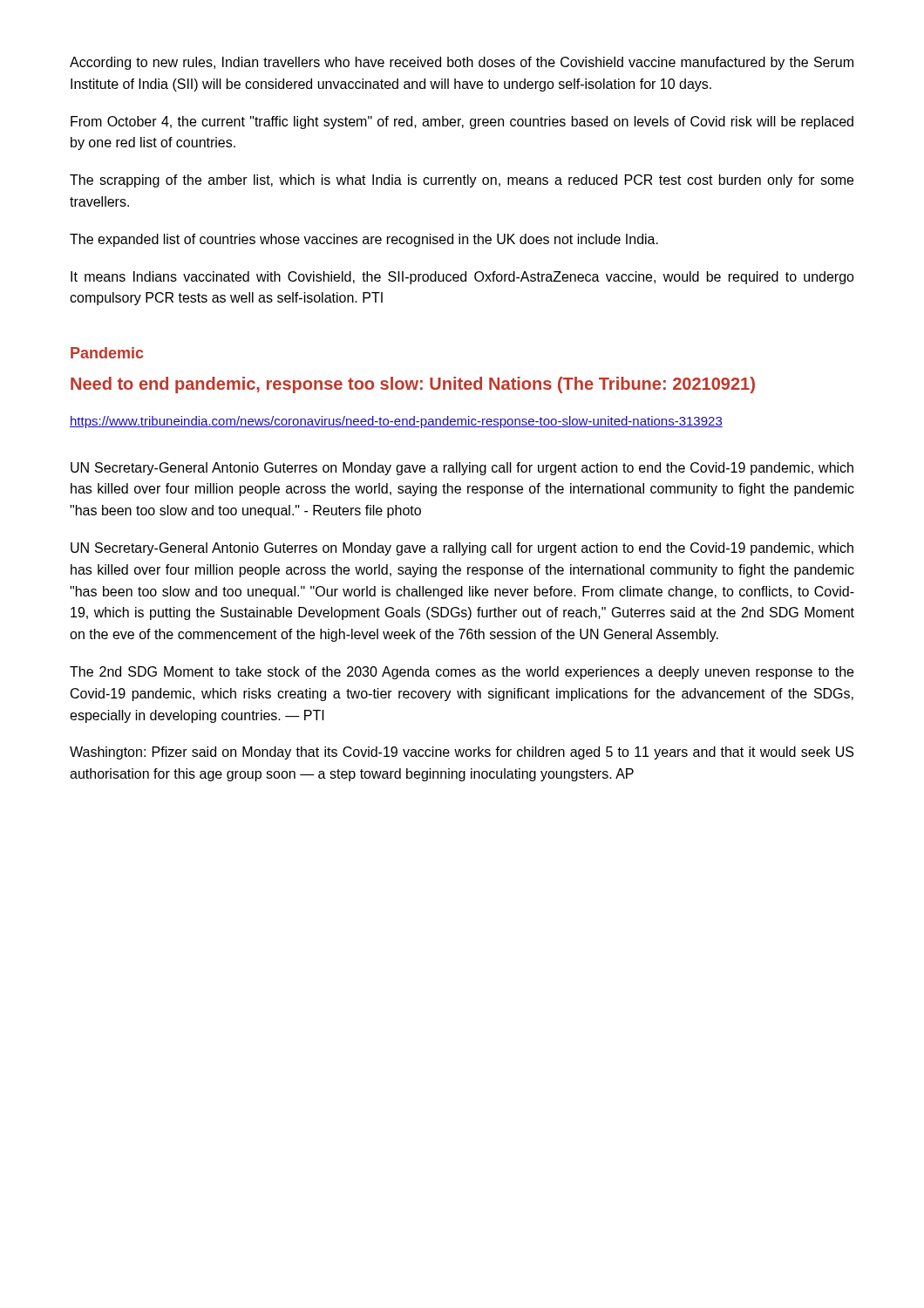Screen dimensions: 1308x924
Task: Navigate to the text starting "According to new rules, Indian"
Action: pos(462,73)
